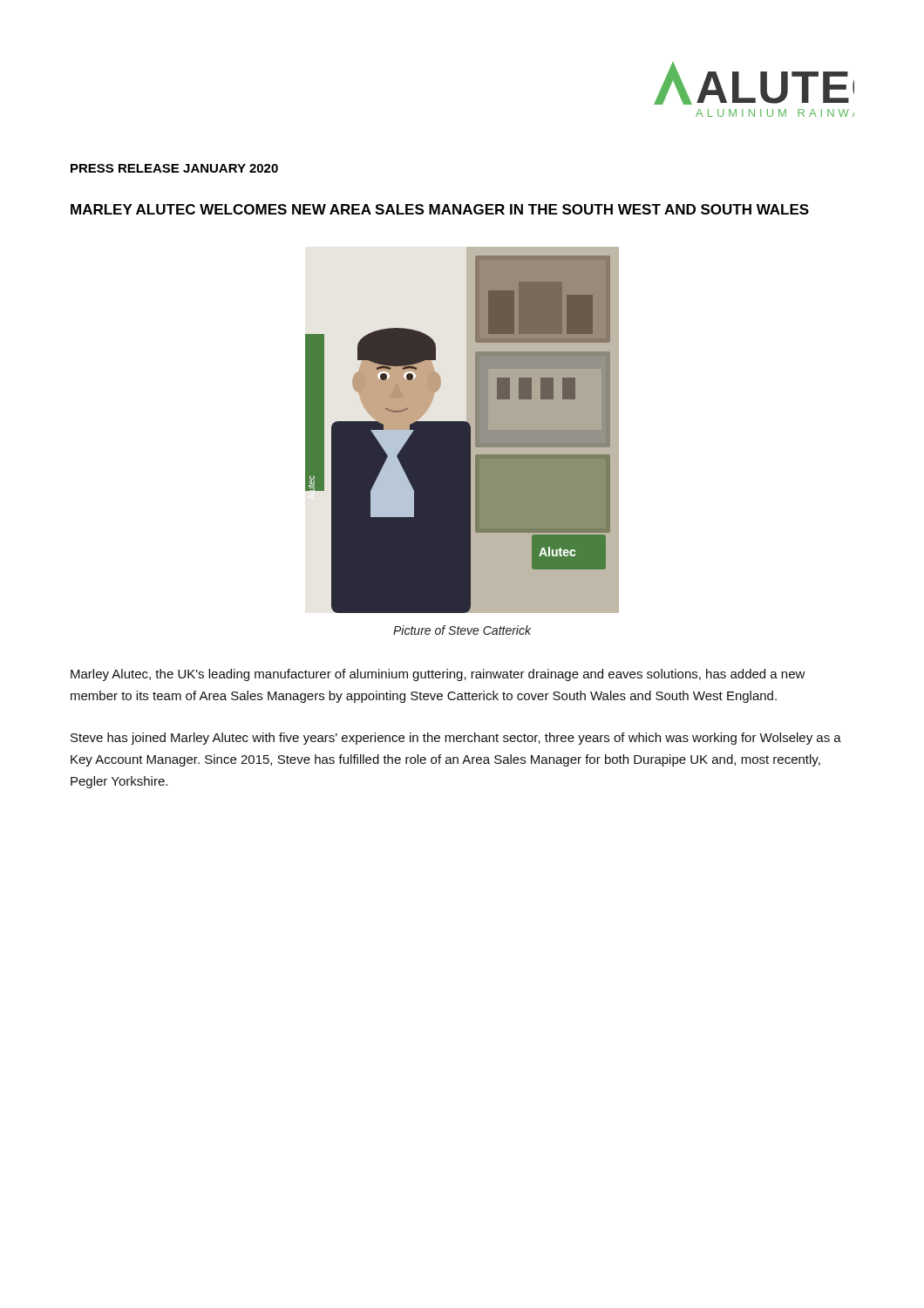The image size is (924, 1308).
Task: Click on the photo
Action: (x=462, y=431)
